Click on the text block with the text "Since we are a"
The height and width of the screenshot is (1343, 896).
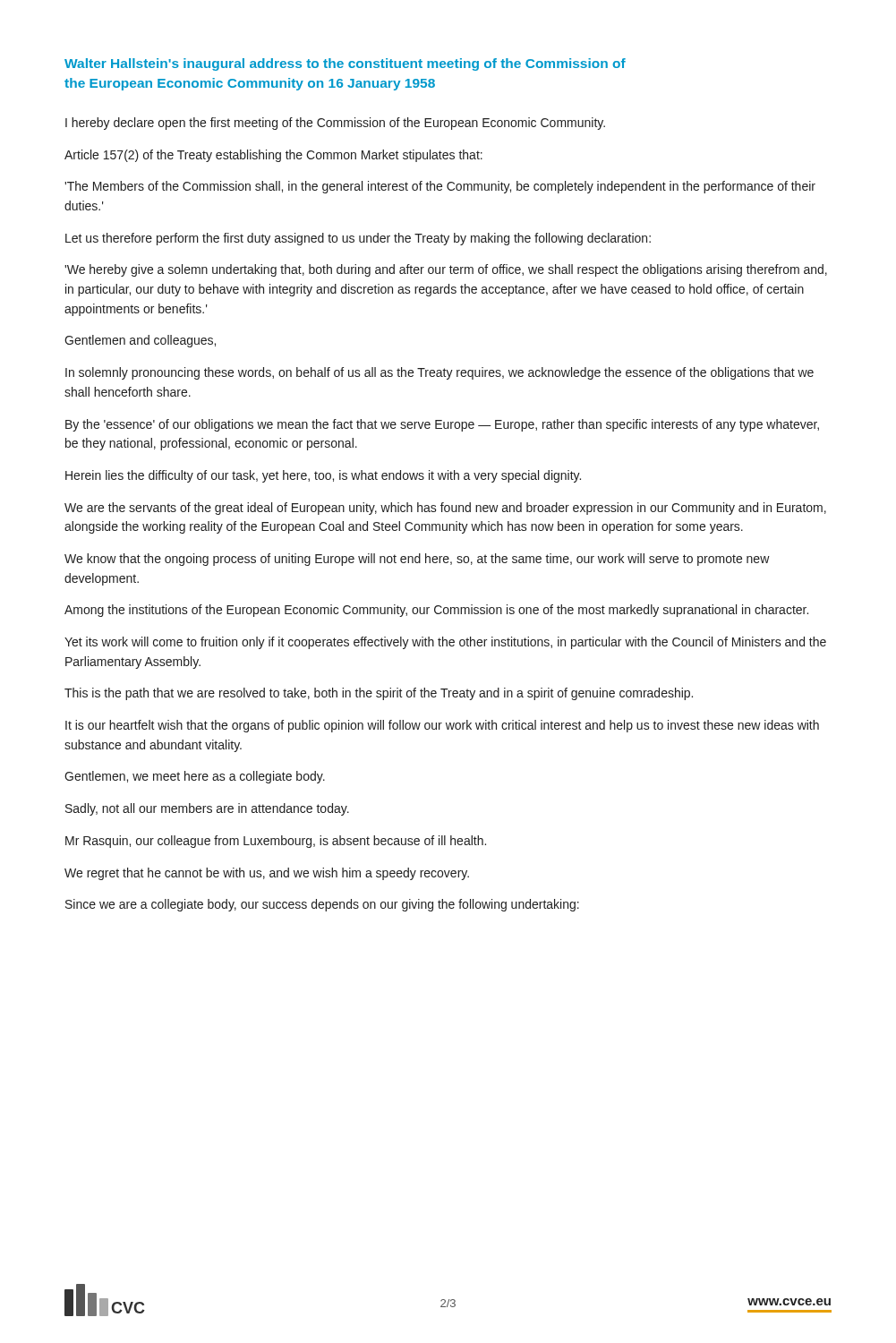pyautogui.click(x=322, y=904)
